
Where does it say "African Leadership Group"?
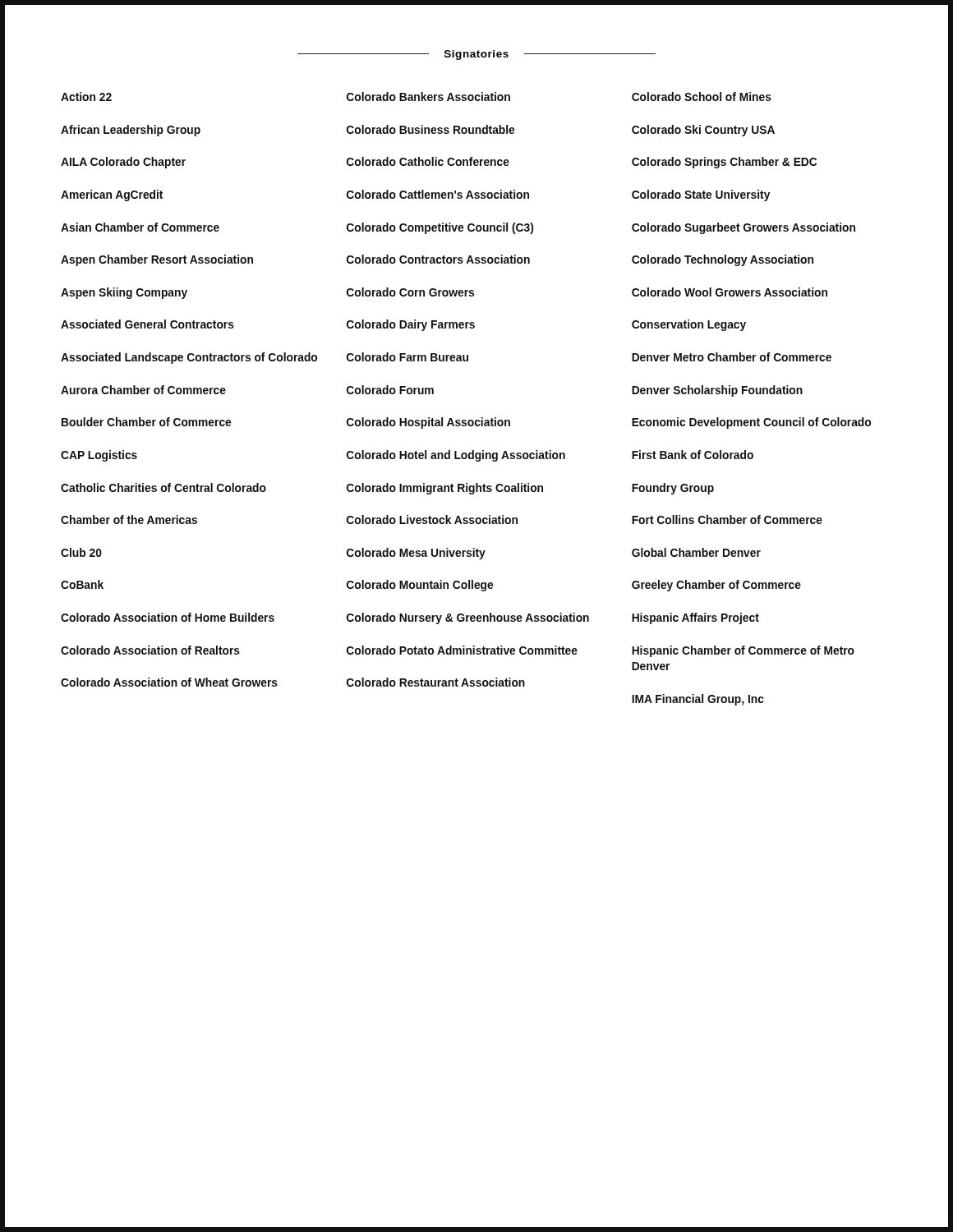point(131,130)
